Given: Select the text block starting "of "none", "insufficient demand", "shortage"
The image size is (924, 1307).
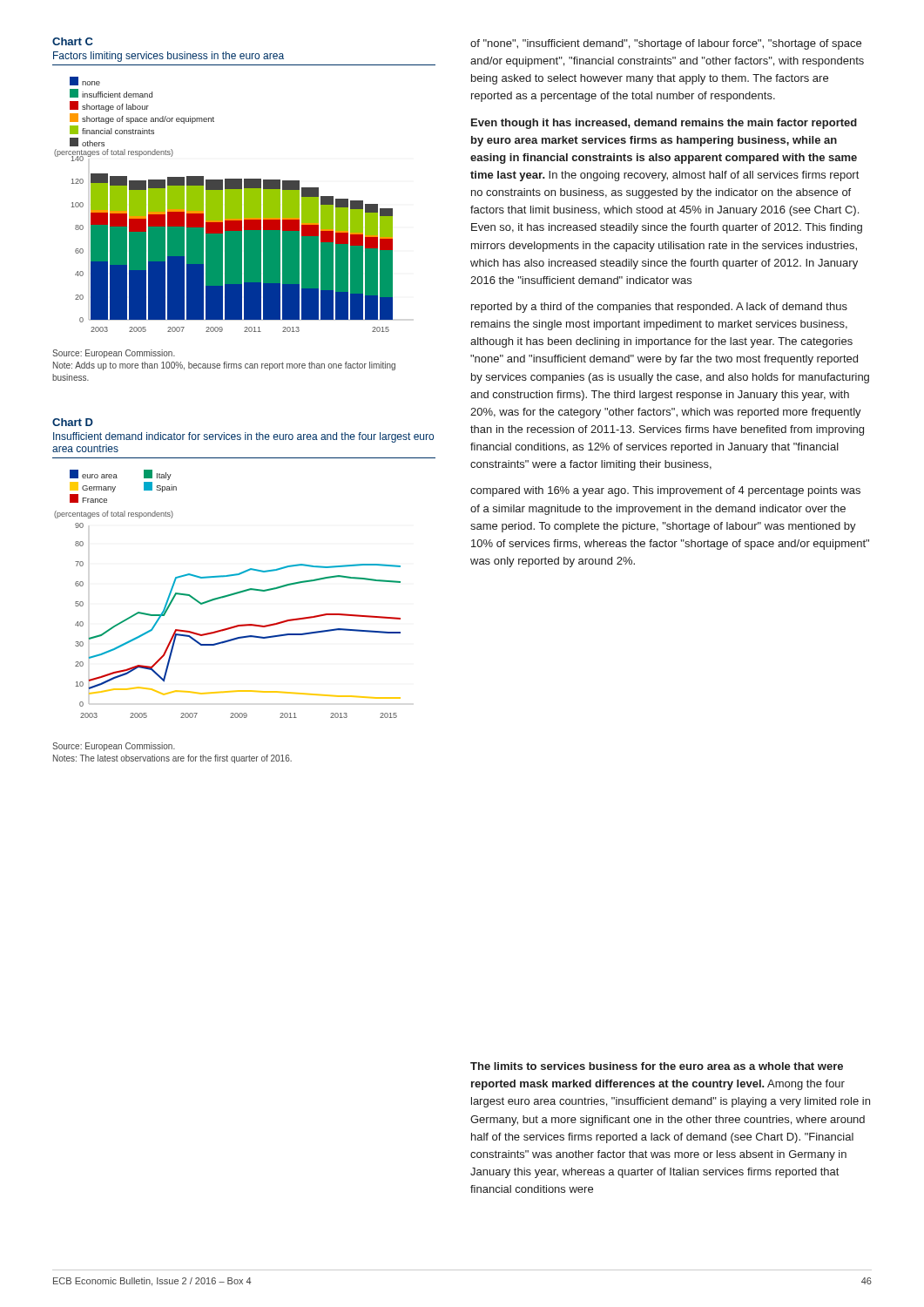Looking at the screenshot, I should point(667,69).
